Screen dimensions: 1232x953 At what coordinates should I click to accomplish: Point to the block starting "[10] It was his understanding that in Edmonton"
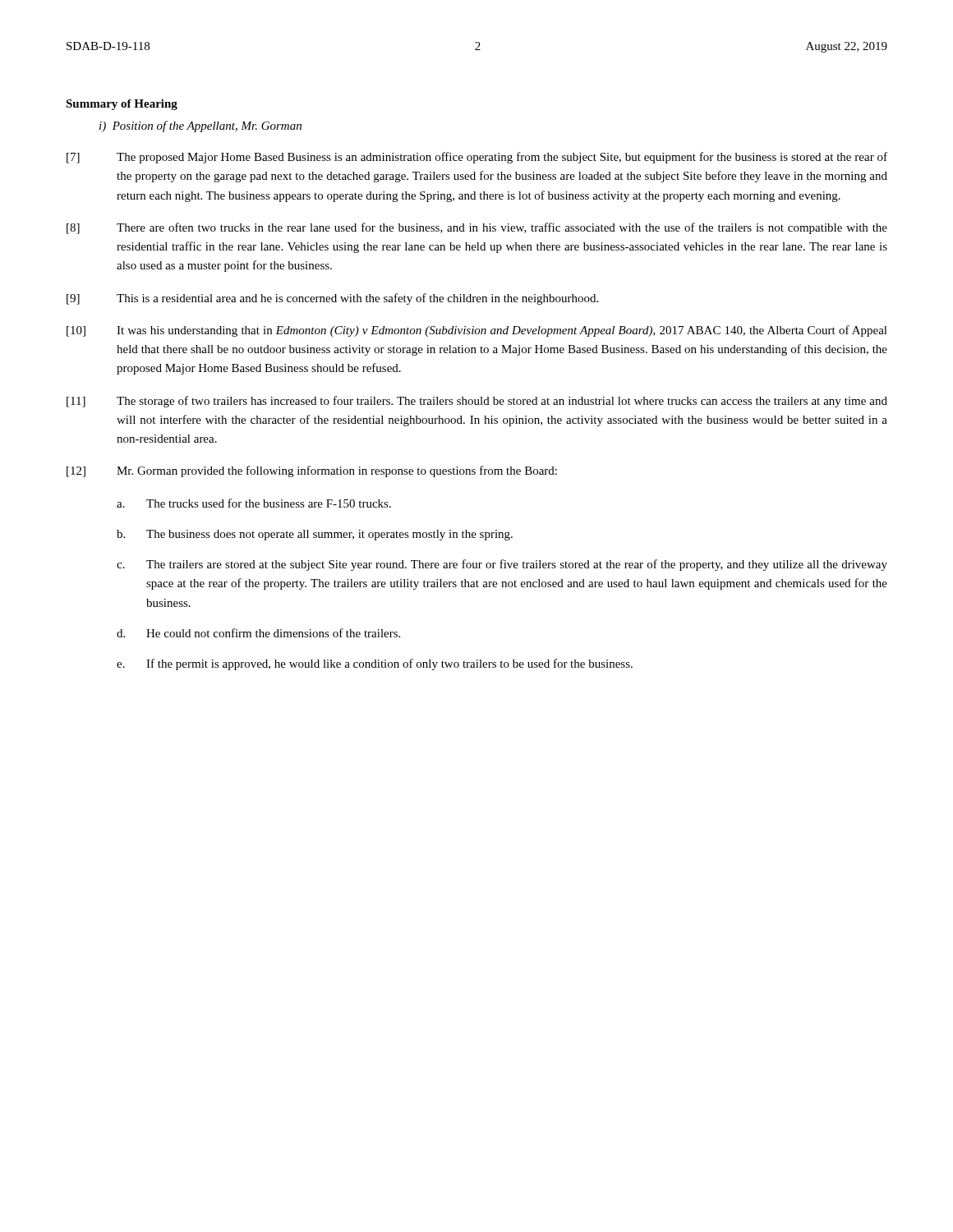pos(476,350)
